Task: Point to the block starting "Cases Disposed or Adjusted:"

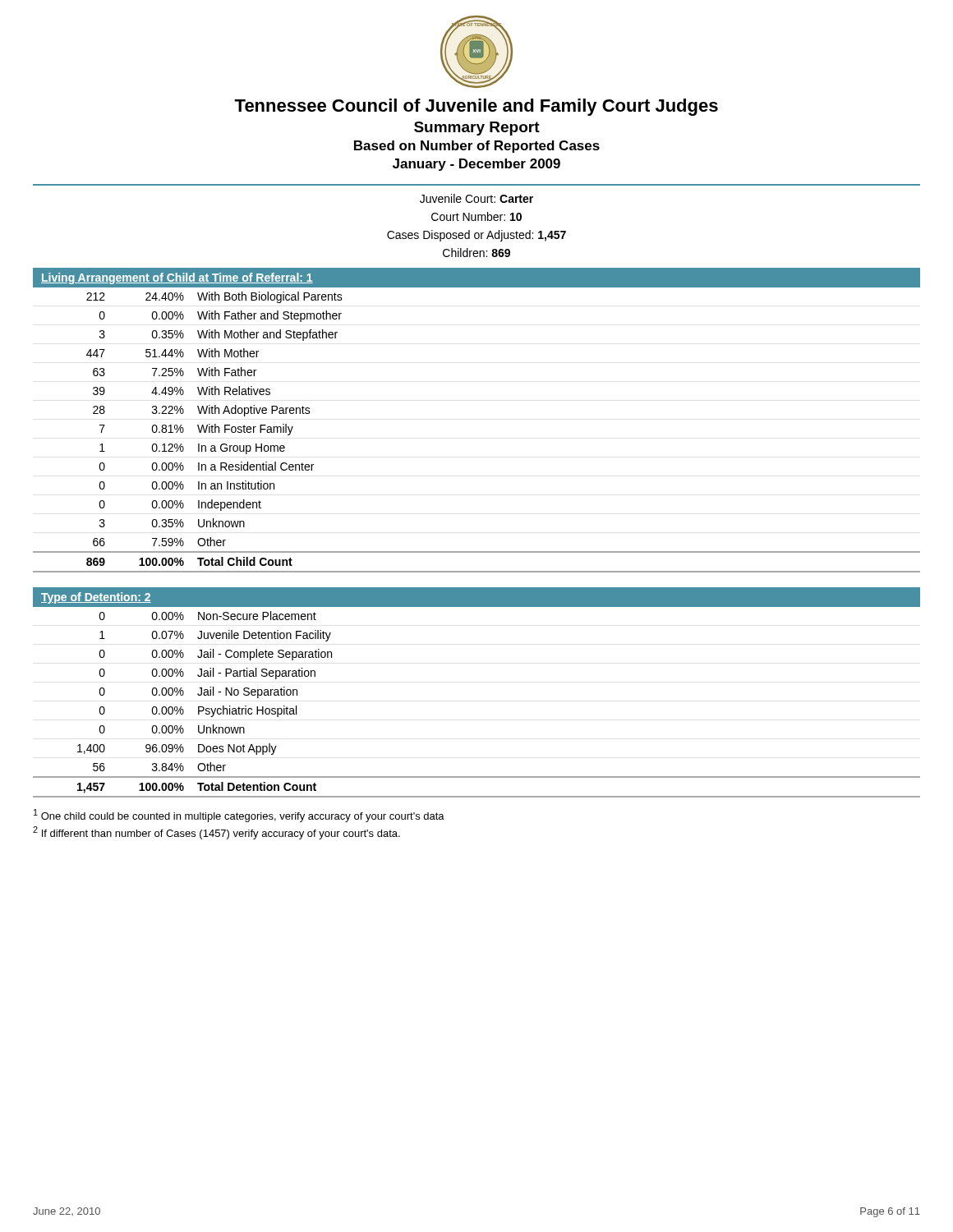Action: [x=476, y=235]
